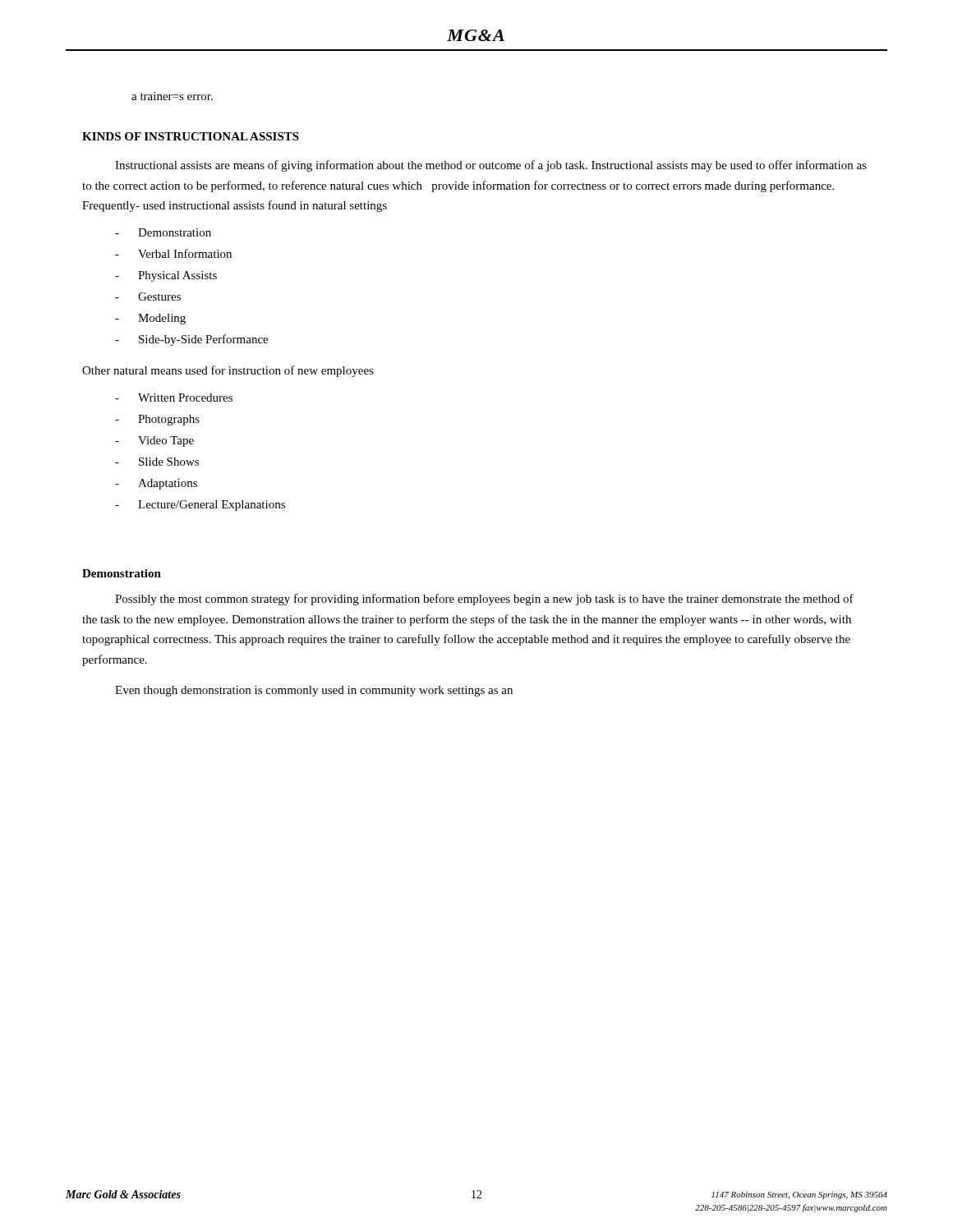
Task: Where is the passage that starts "Instructional assists are means"?
Action: point(474,185)
